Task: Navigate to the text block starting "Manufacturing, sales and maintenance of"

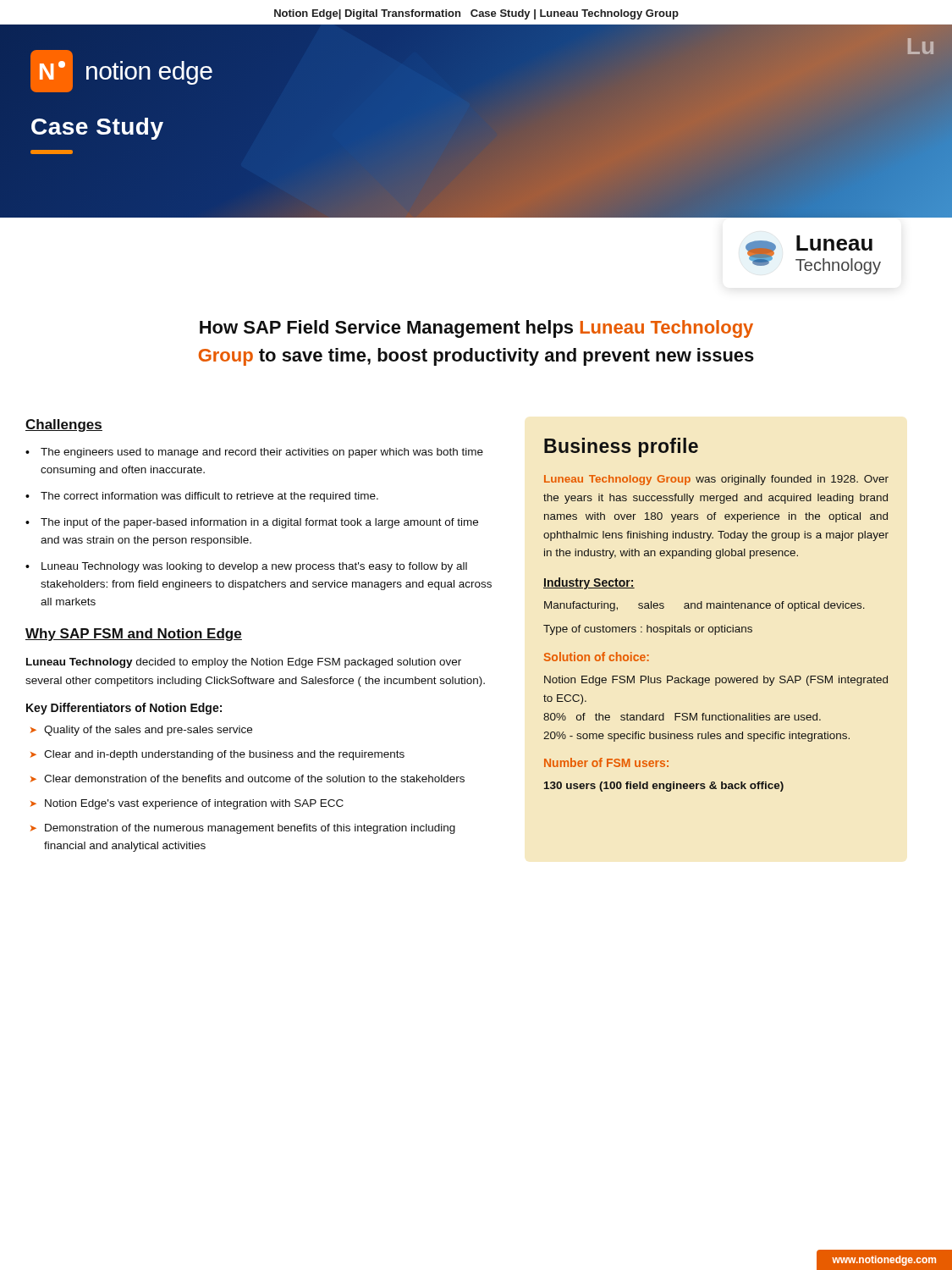Action: tap(704, 605)
